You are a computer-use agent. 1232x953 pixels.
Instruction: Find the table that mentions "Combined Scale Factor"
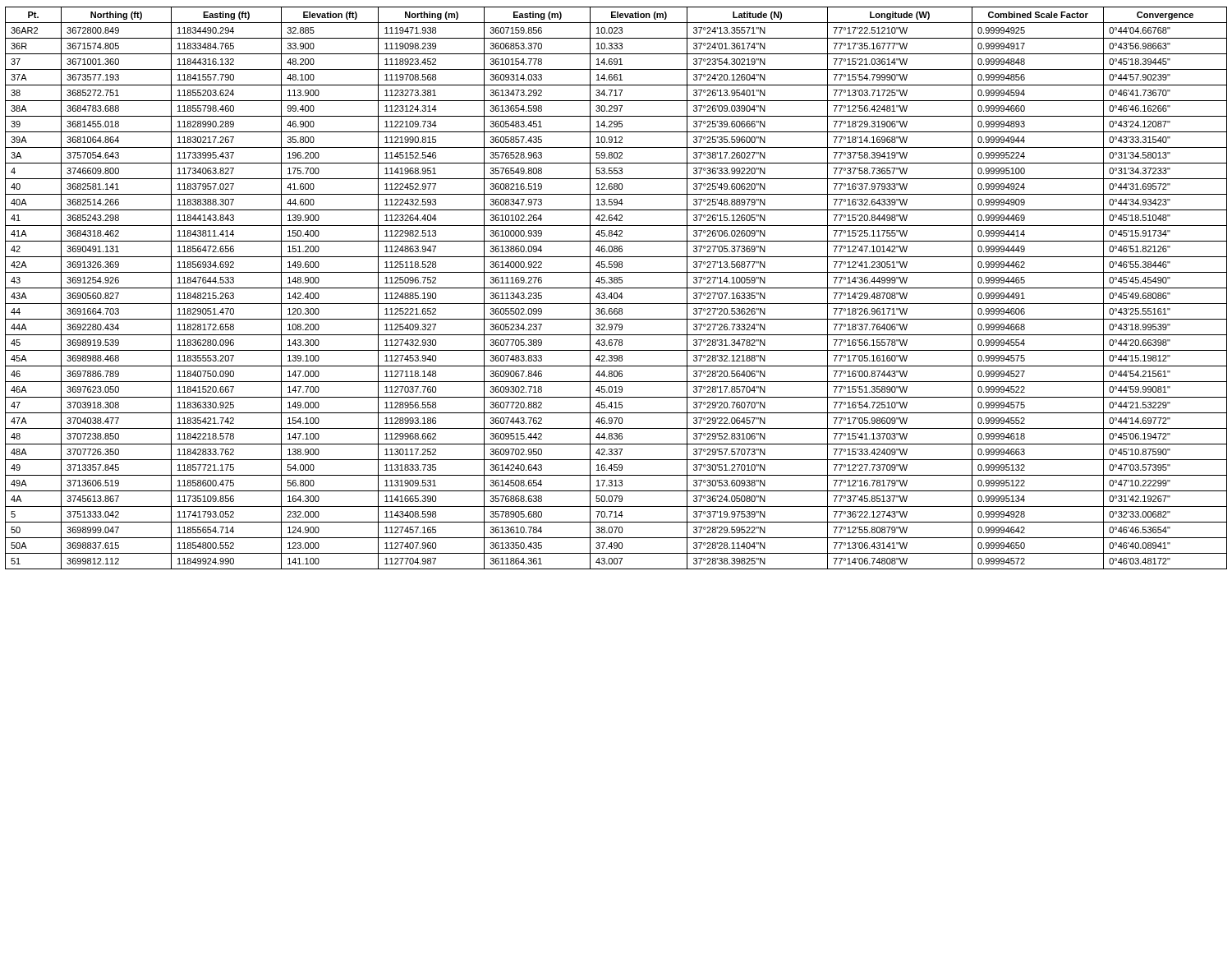point(616,288)
